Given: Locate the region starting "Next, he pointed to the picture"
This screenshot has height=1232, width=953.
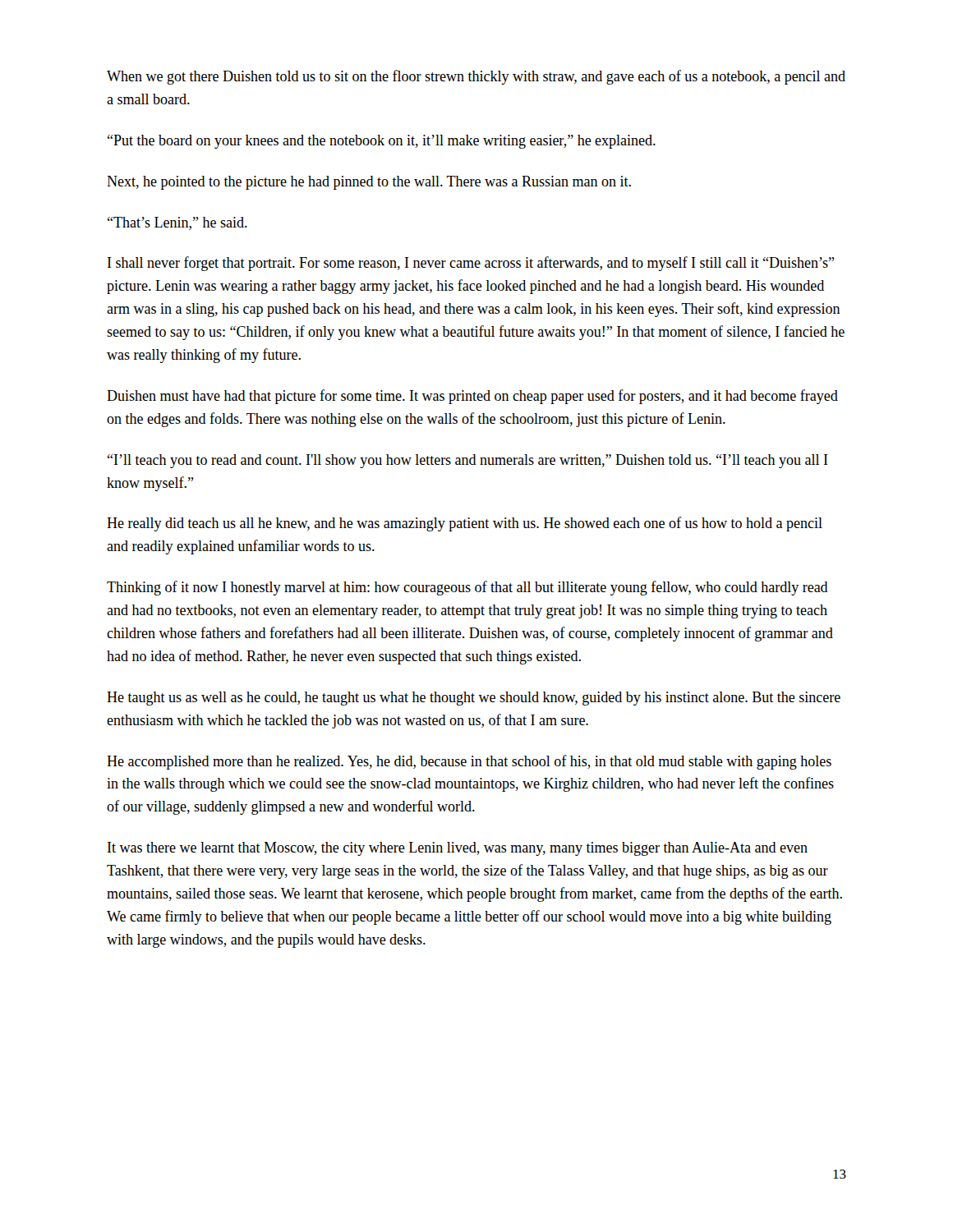Looking at the screenshot, I should [369, 181].
